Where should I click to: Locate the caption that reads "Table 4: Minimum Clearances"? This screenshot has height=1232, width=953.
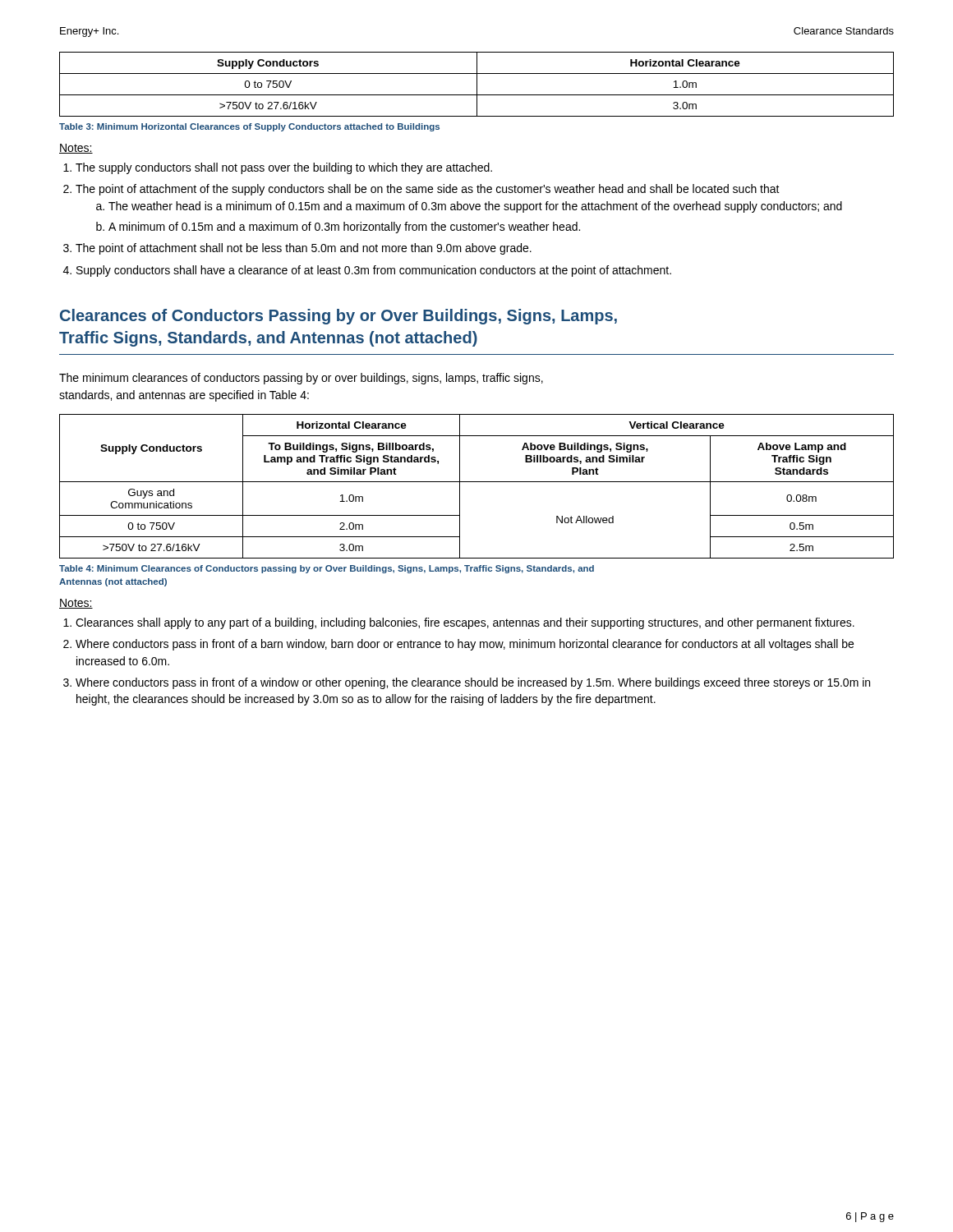pos(327,575)
